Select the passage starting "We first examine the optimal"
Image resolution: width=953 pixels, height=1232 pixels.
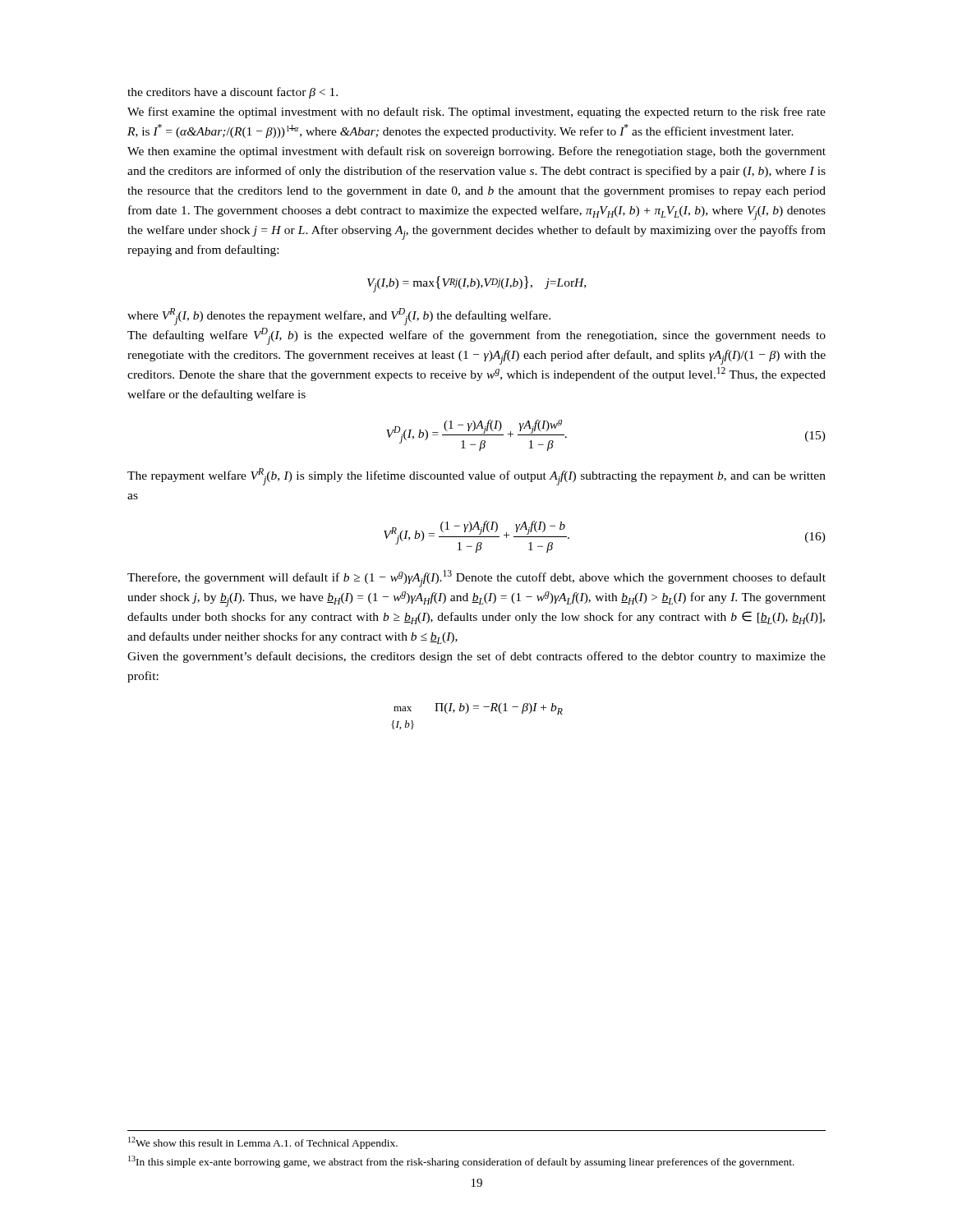coord(476,122)
